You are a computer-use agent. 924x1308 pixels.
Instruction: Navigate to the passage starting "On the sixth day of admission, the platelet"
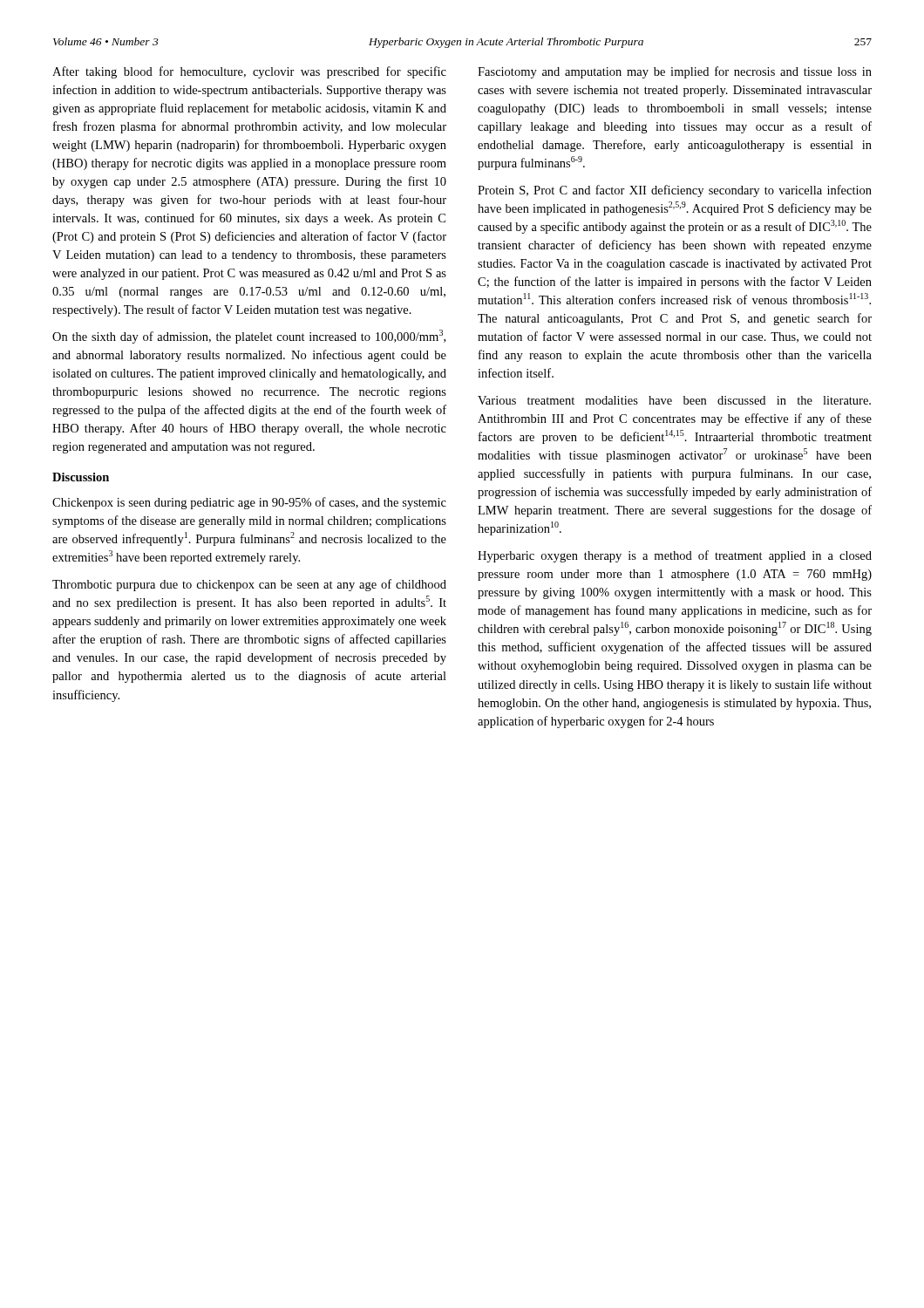pos(249,392)
